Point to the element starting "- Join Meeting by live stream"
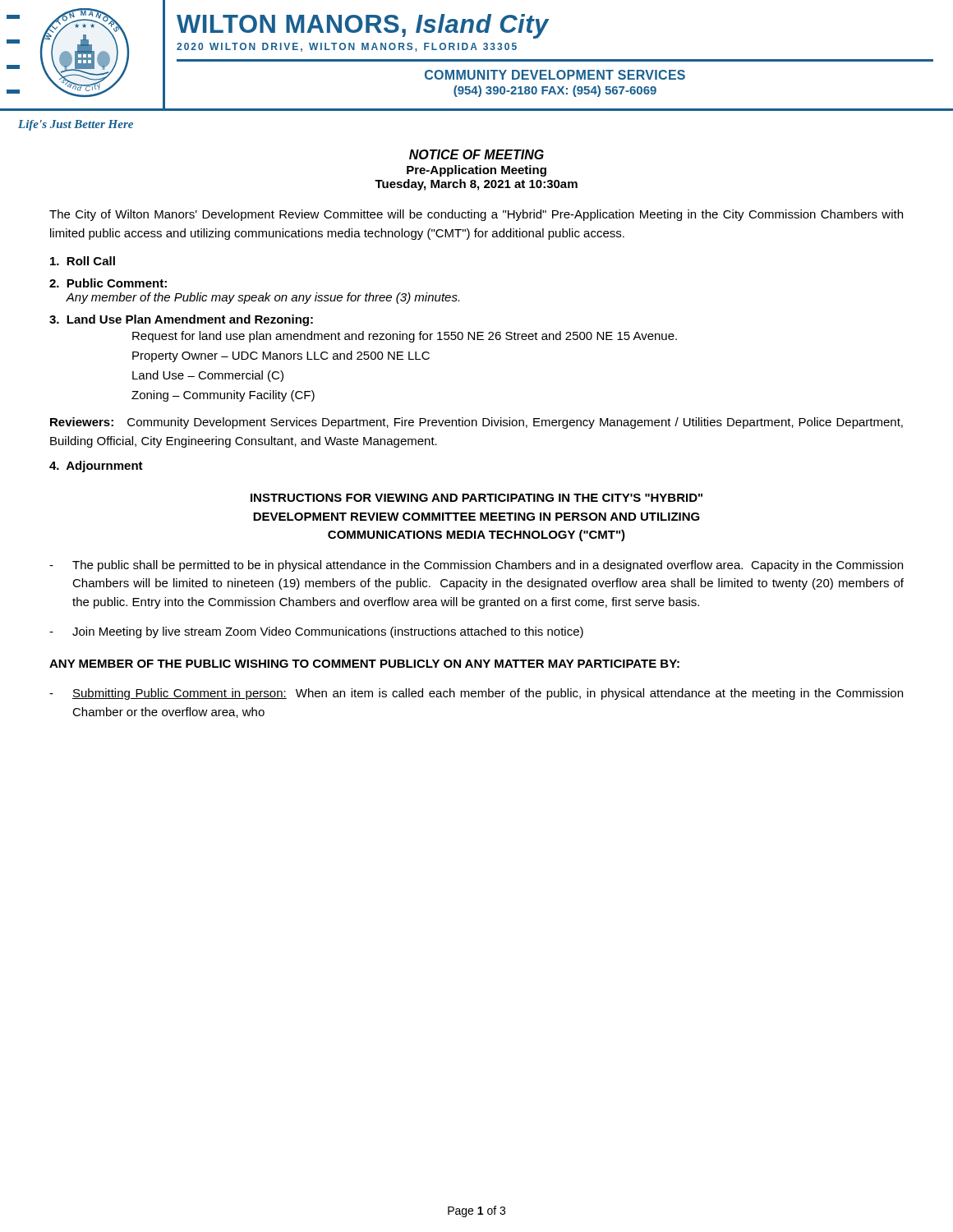The width and height of the screenshot is (953, 1232). pyautogui.click(x=476, y=632)
